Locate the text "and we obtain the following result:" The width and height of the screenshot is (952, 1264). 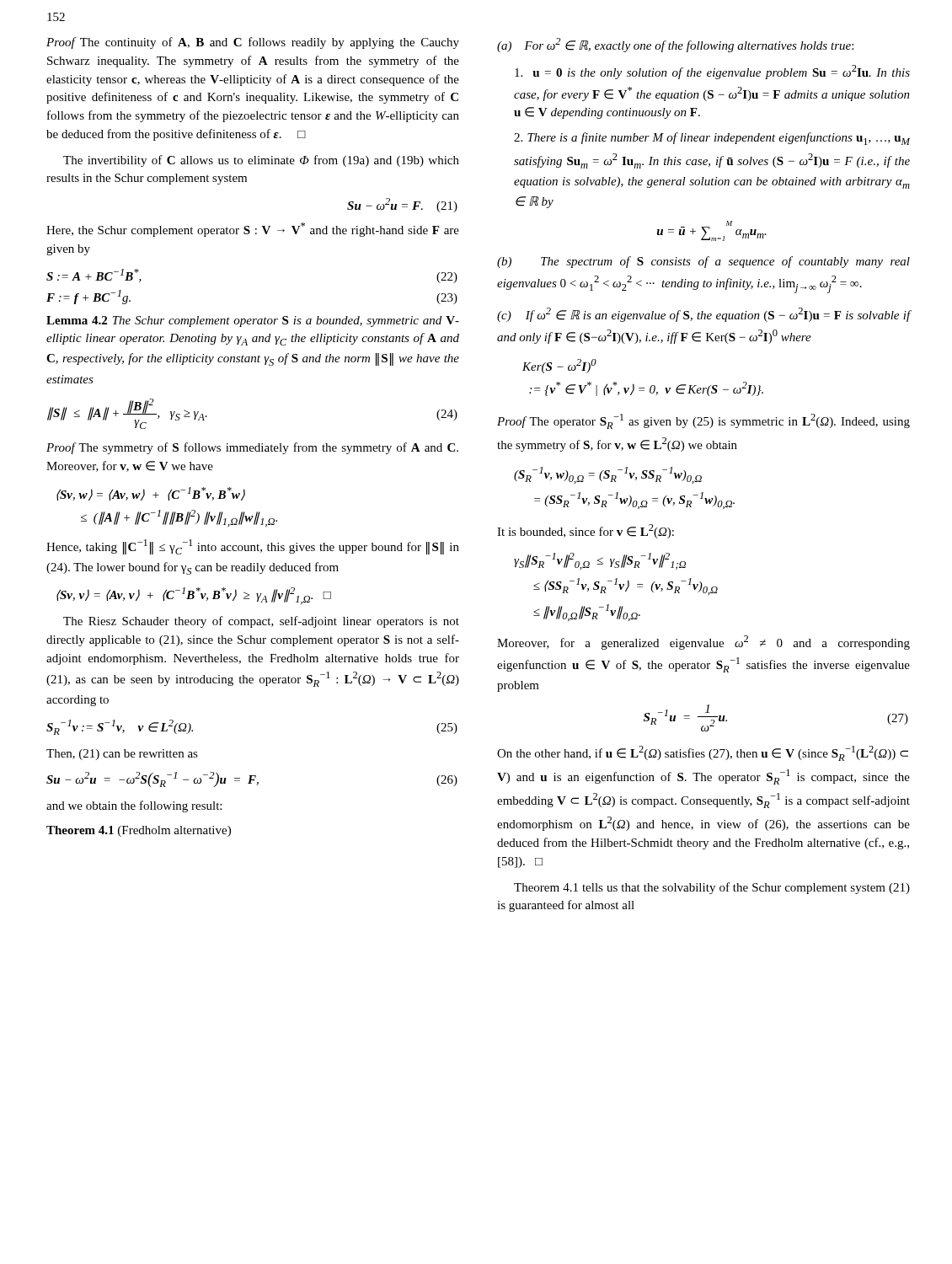pos(135,805)
